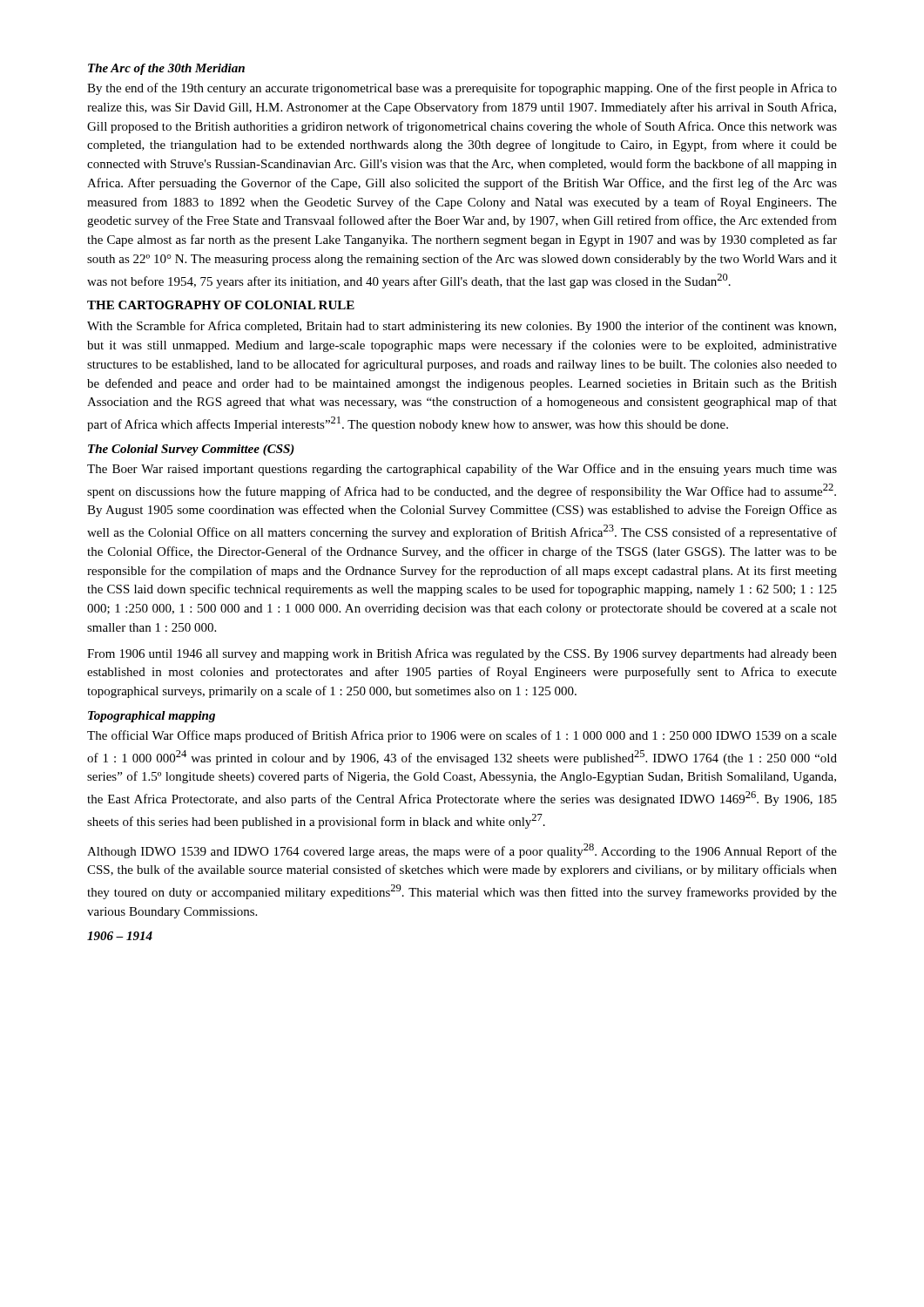This screenshot has height=1307, width=924.
Task: Find the region starting "The Colonial Survey"
Action: [x=191, y=448]
